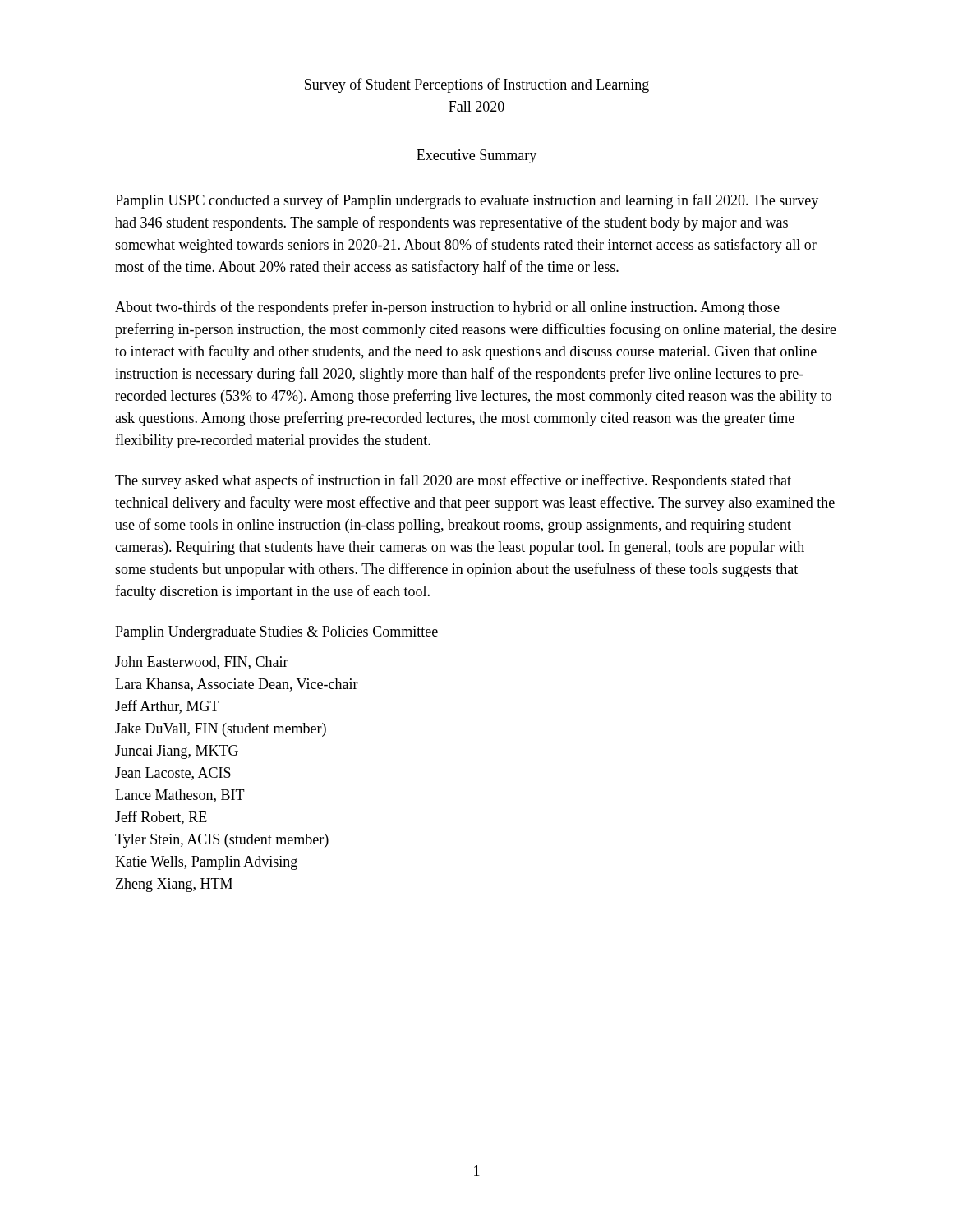Select the list item that reads "Lance Matheson, BIT"
Viewport: 953px width, 1232px height.
point(180,795)
